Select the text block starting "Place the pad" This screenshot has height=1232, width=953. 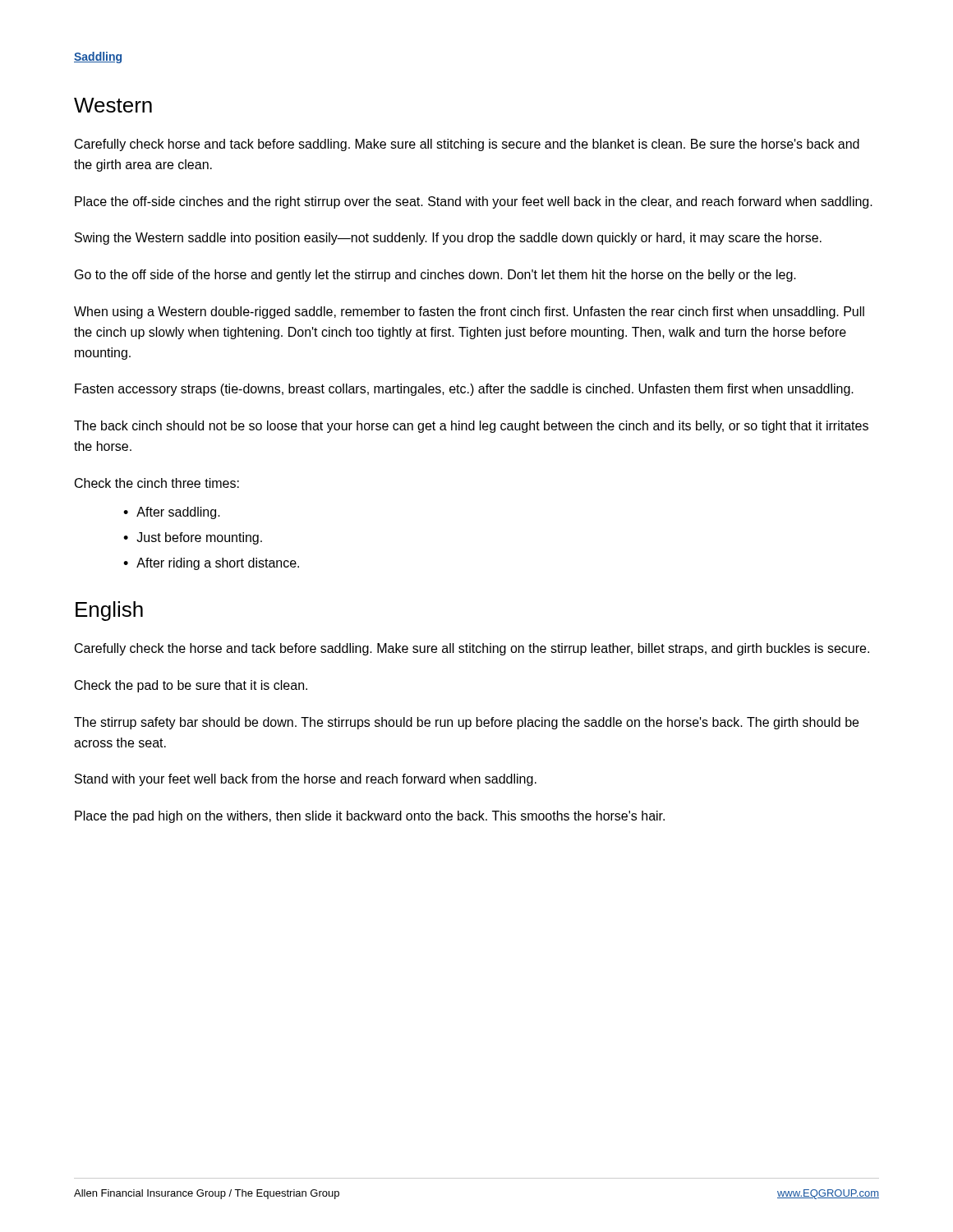coord(370,816)
